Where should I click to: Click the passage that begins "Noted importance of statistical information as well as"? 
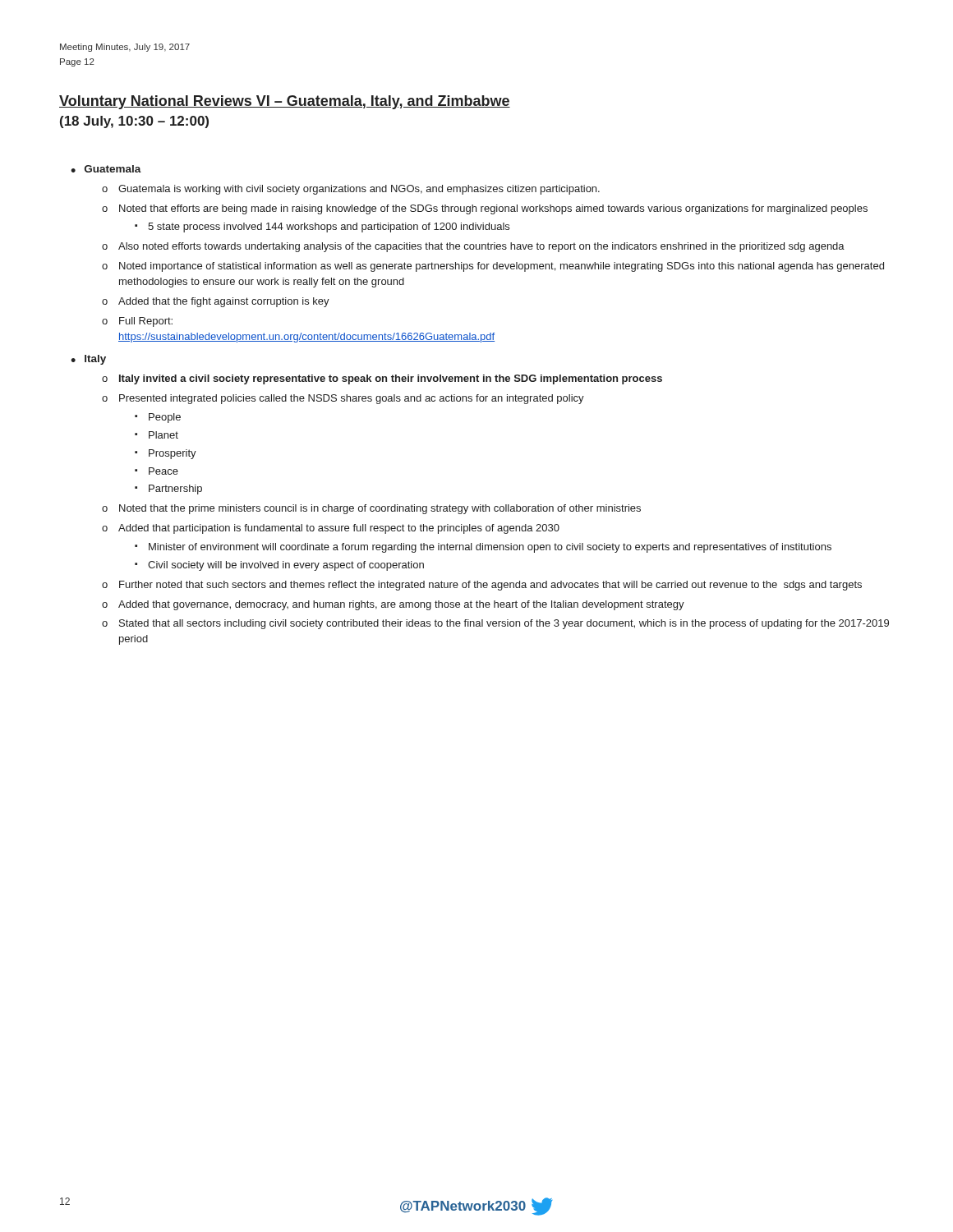coord(502,274)
